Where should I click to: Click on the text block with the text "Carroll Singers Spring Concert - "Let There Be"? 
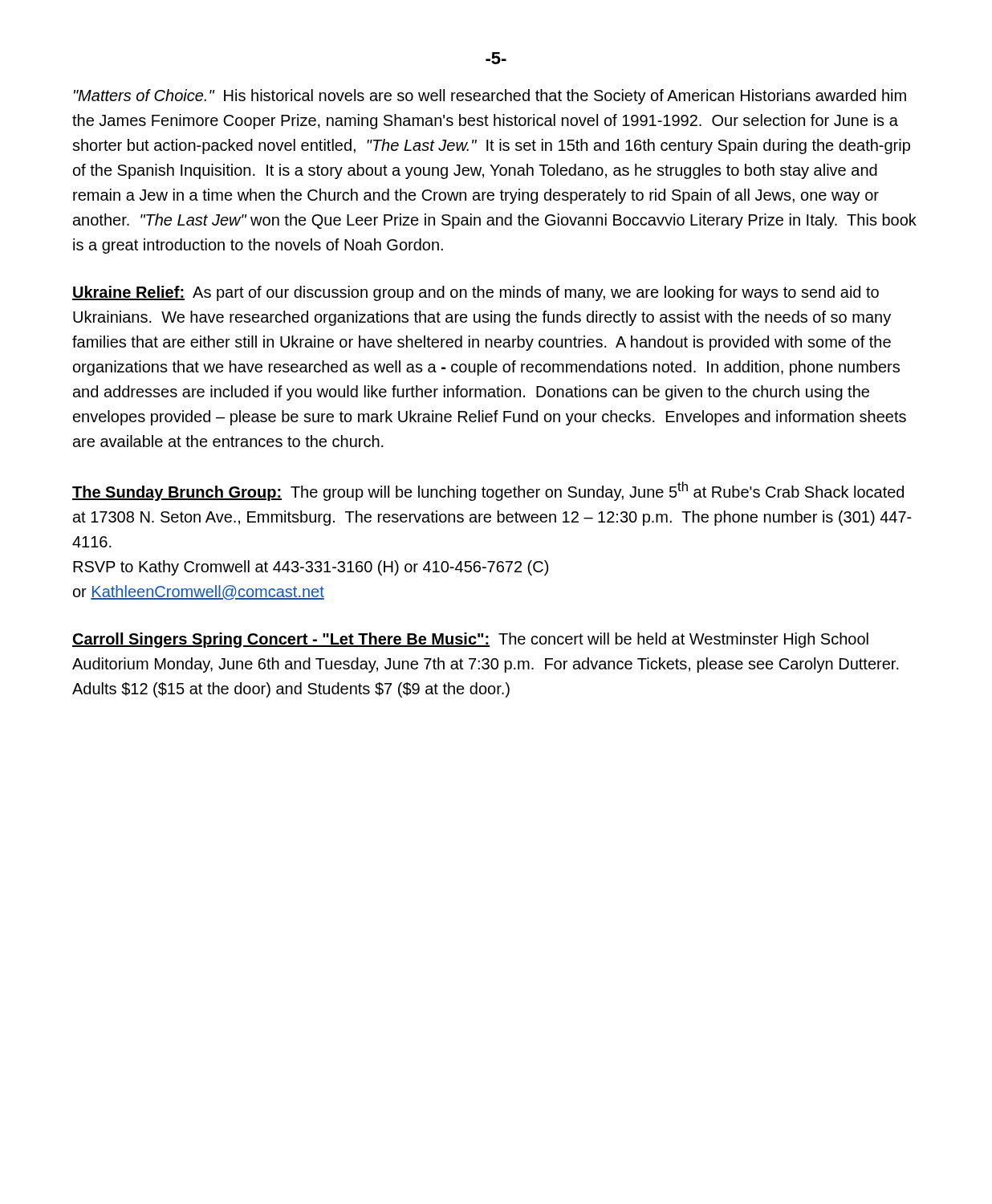pos(488,664)
